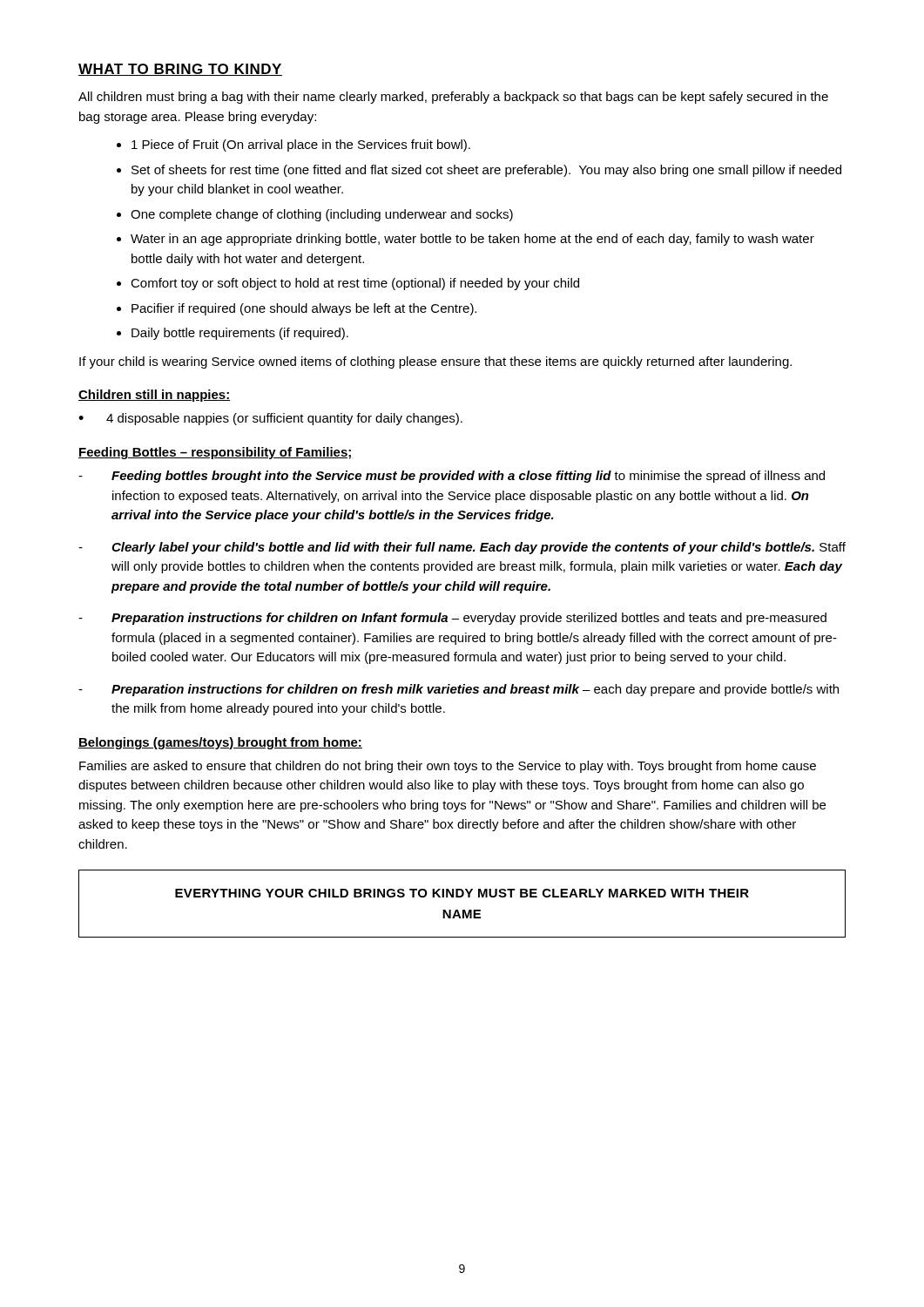Click on the list item with the text "- Feeding bottles brought into the Service"
The height and width of the screenshot is (1307, 924).
(x=462, y=496)
